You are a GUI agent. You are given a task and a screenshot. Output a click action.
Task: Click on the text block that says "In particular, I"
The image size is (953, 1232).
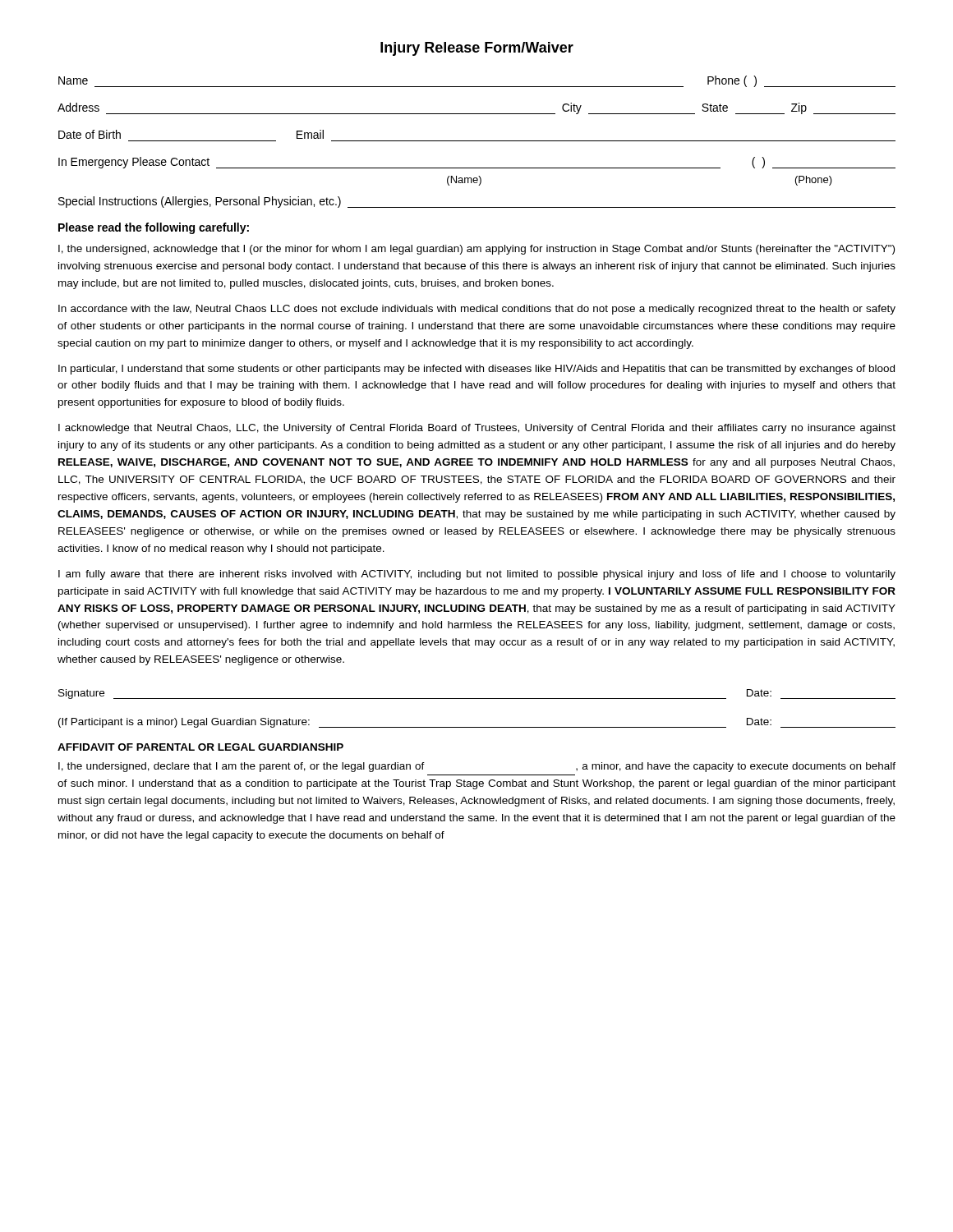click(x=476, y=385)
